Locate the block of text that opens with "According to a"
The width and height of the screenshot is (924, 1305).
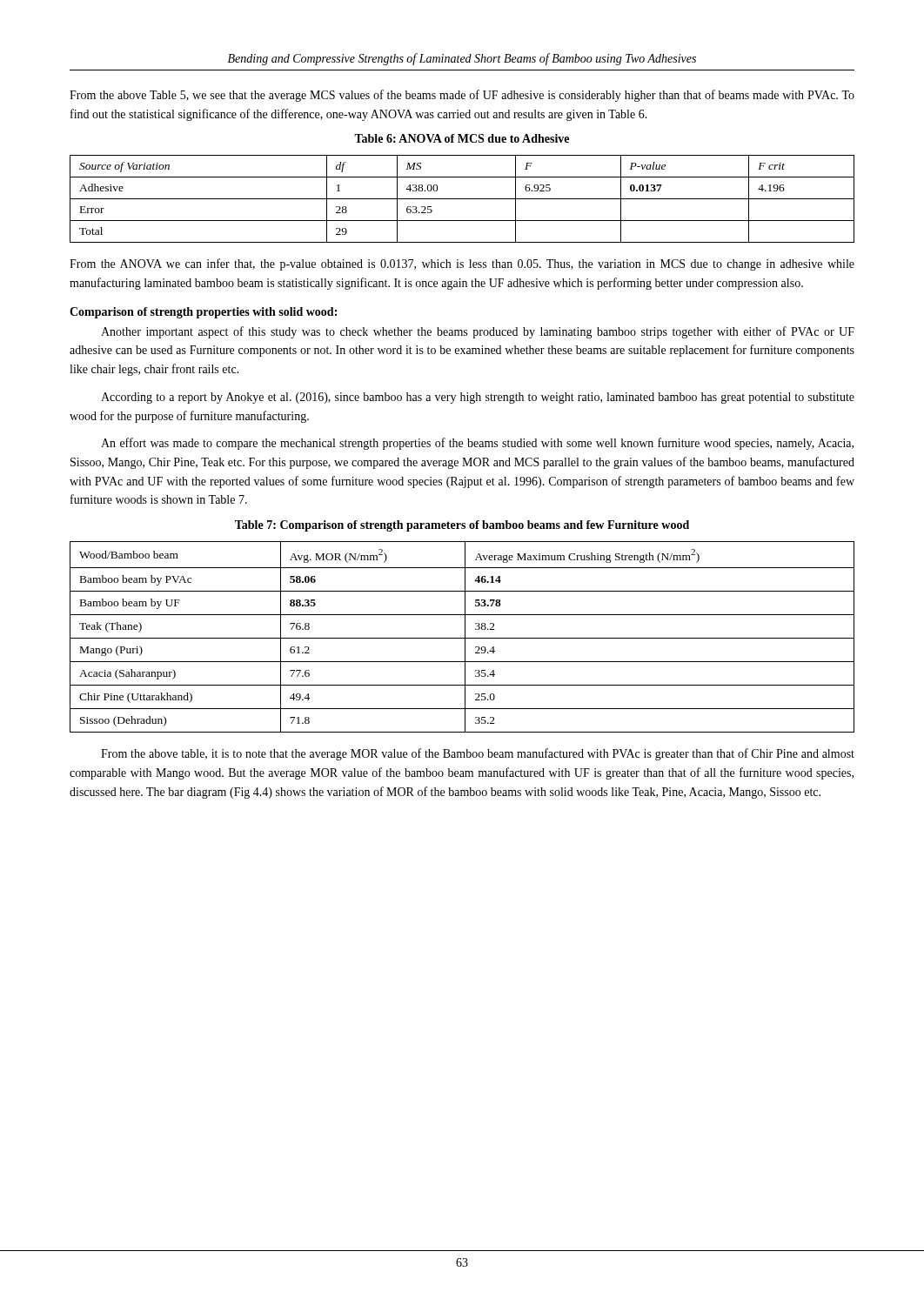(462, 407)
